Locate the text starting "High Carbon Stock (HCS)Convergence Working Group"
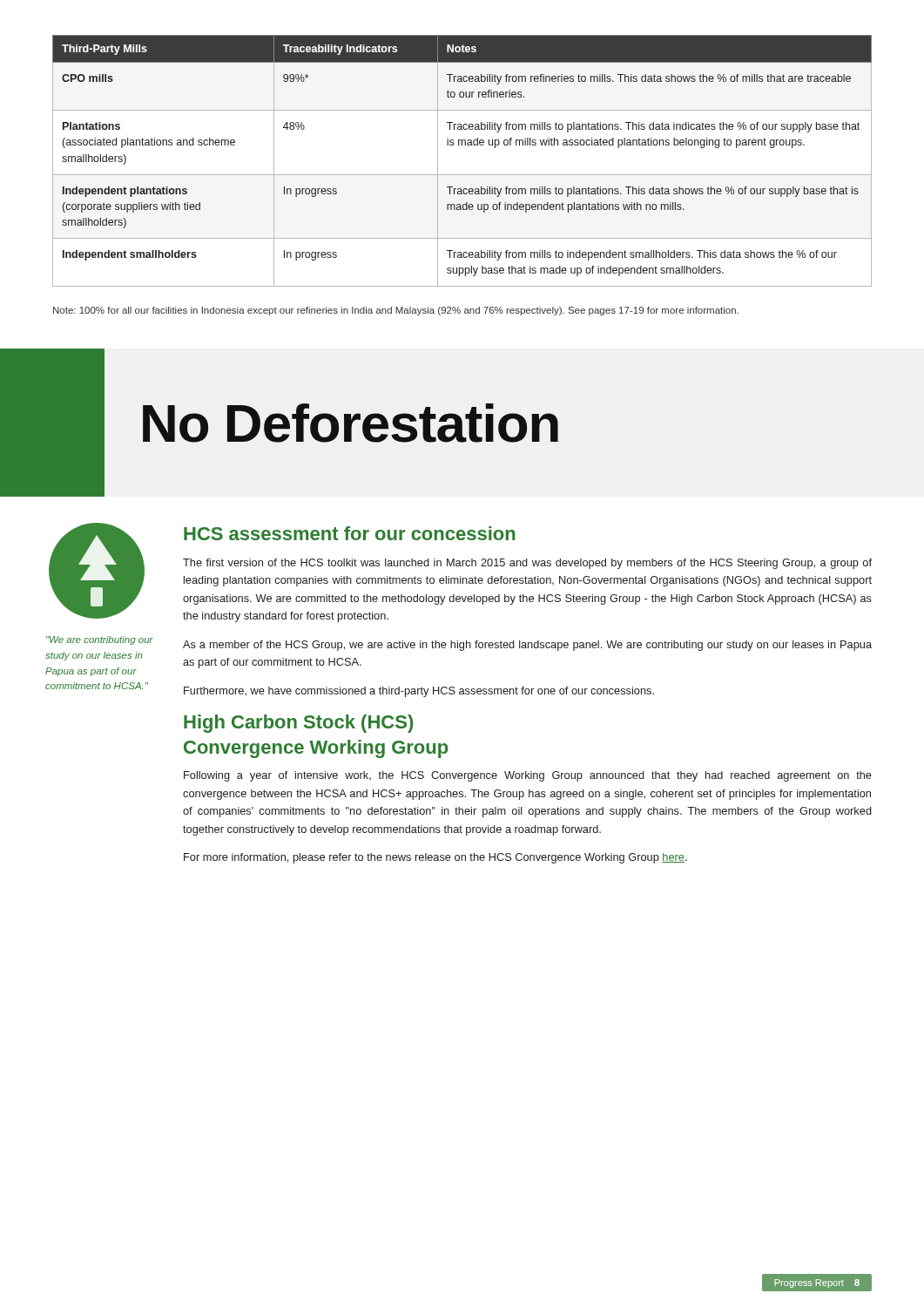Screen dimensions: 1307x924 click(316, 735)
